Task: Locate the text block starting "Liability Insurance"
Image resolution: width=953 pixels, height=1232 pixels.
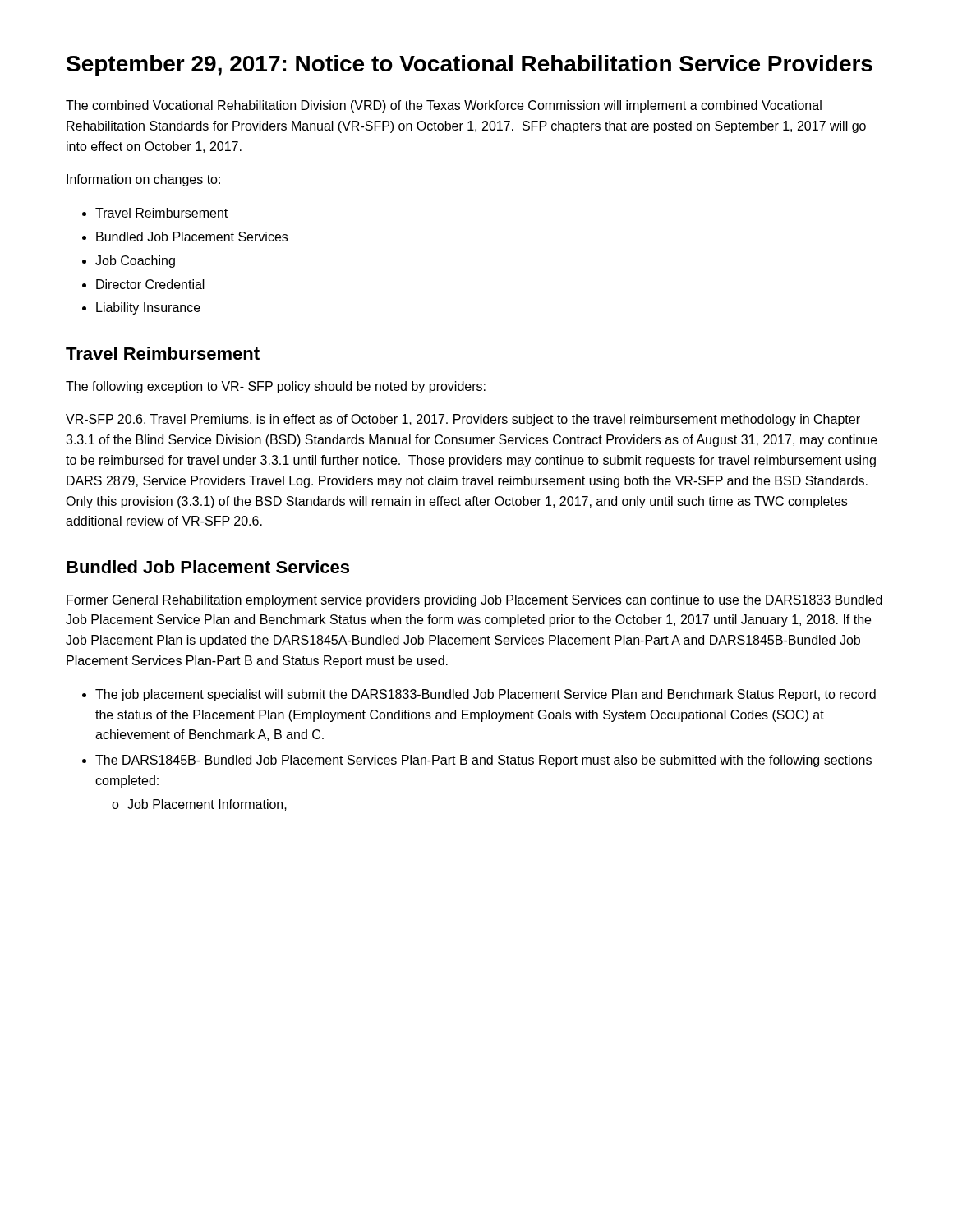Action: pyautogui.click(x=148, y=308)
